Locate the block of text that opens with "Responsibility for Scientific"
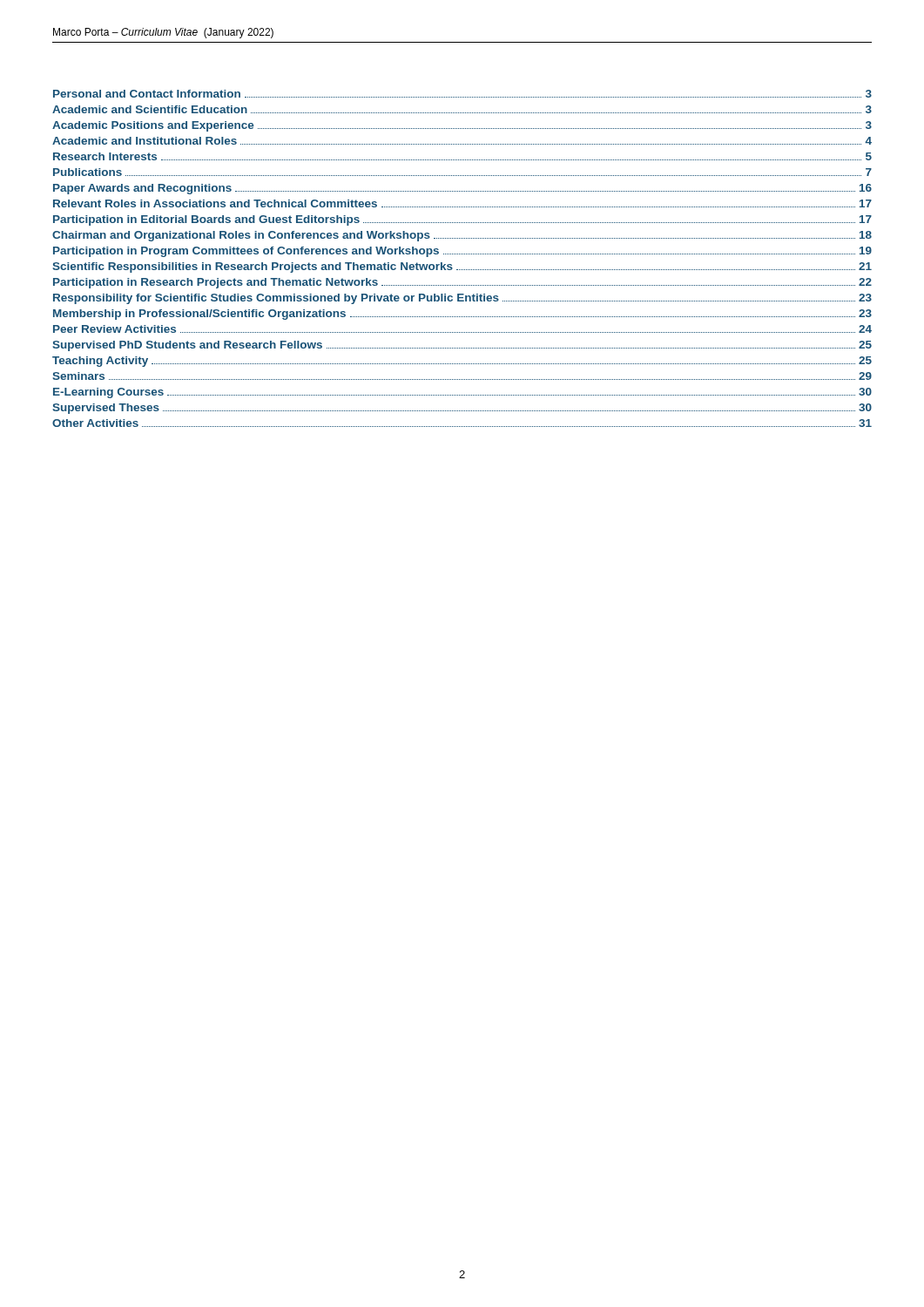Image resolution: width=924 pixels, height=1307 pixels. click(462, 298)
